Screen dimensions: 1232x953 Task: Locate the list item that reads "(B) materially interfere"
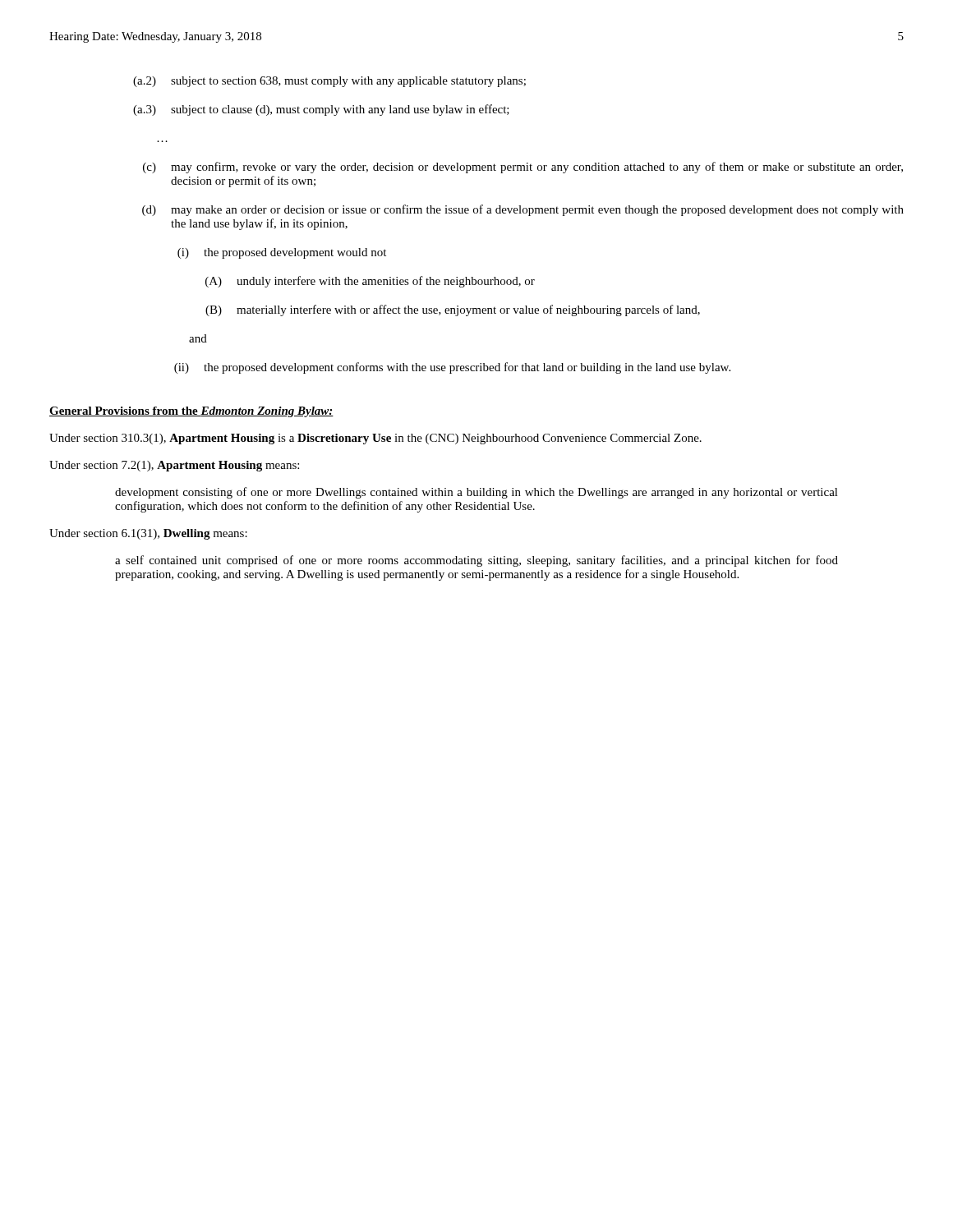[x=476, y=310]
